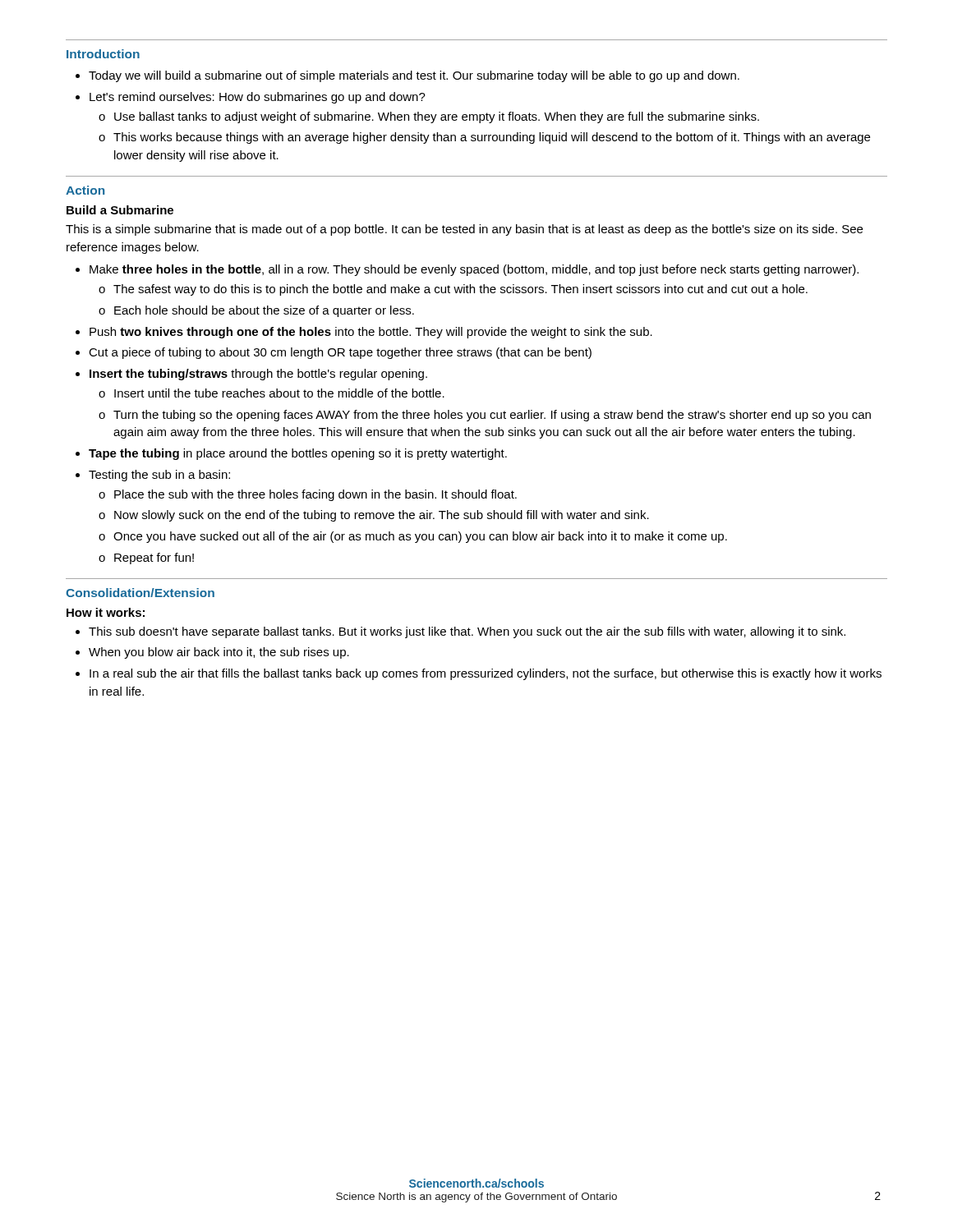Select the list item that says "Make three holes in"

(488, 291)
